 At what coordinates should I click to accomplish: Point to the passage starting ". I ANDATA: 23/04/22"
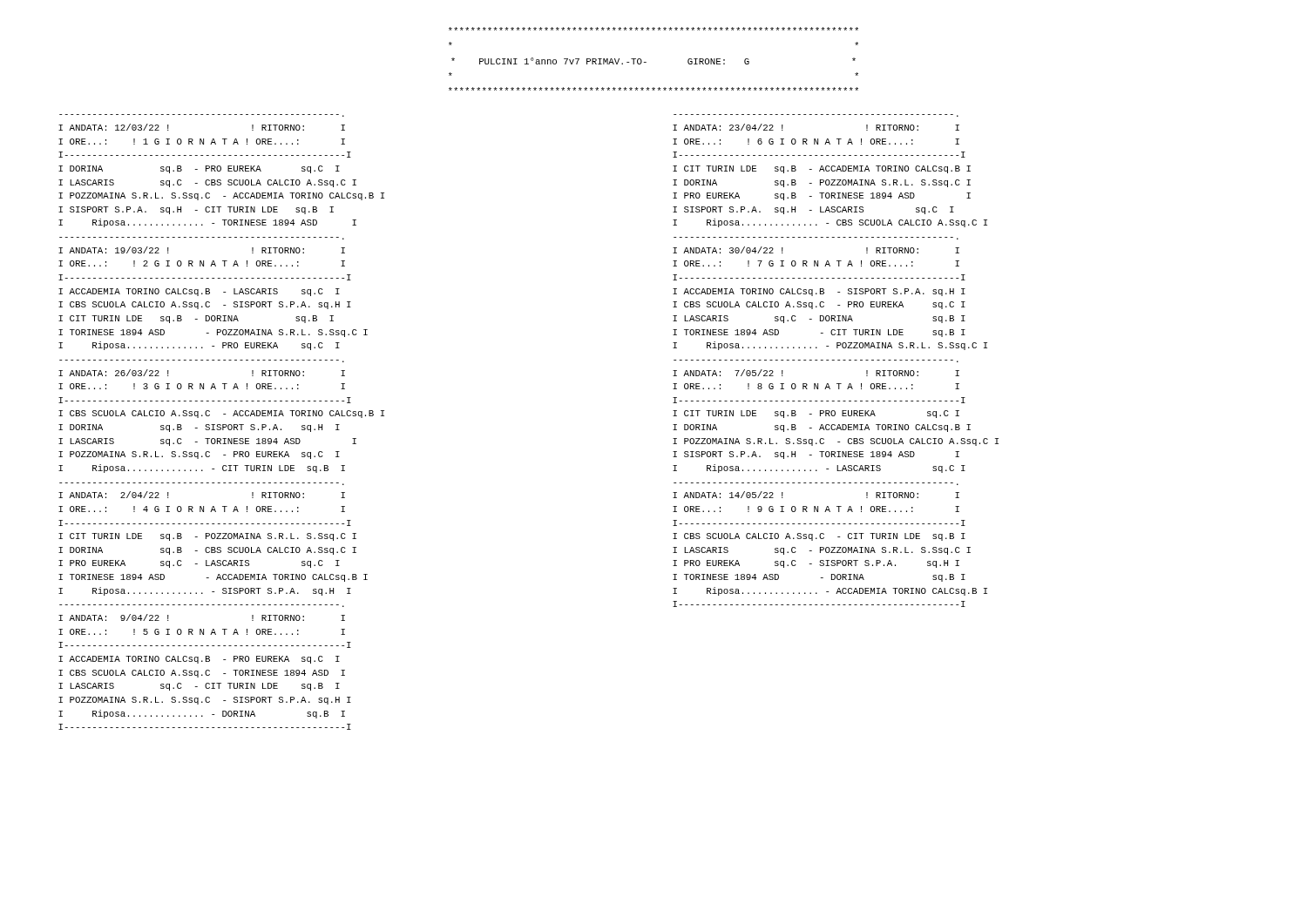point(961,360)
